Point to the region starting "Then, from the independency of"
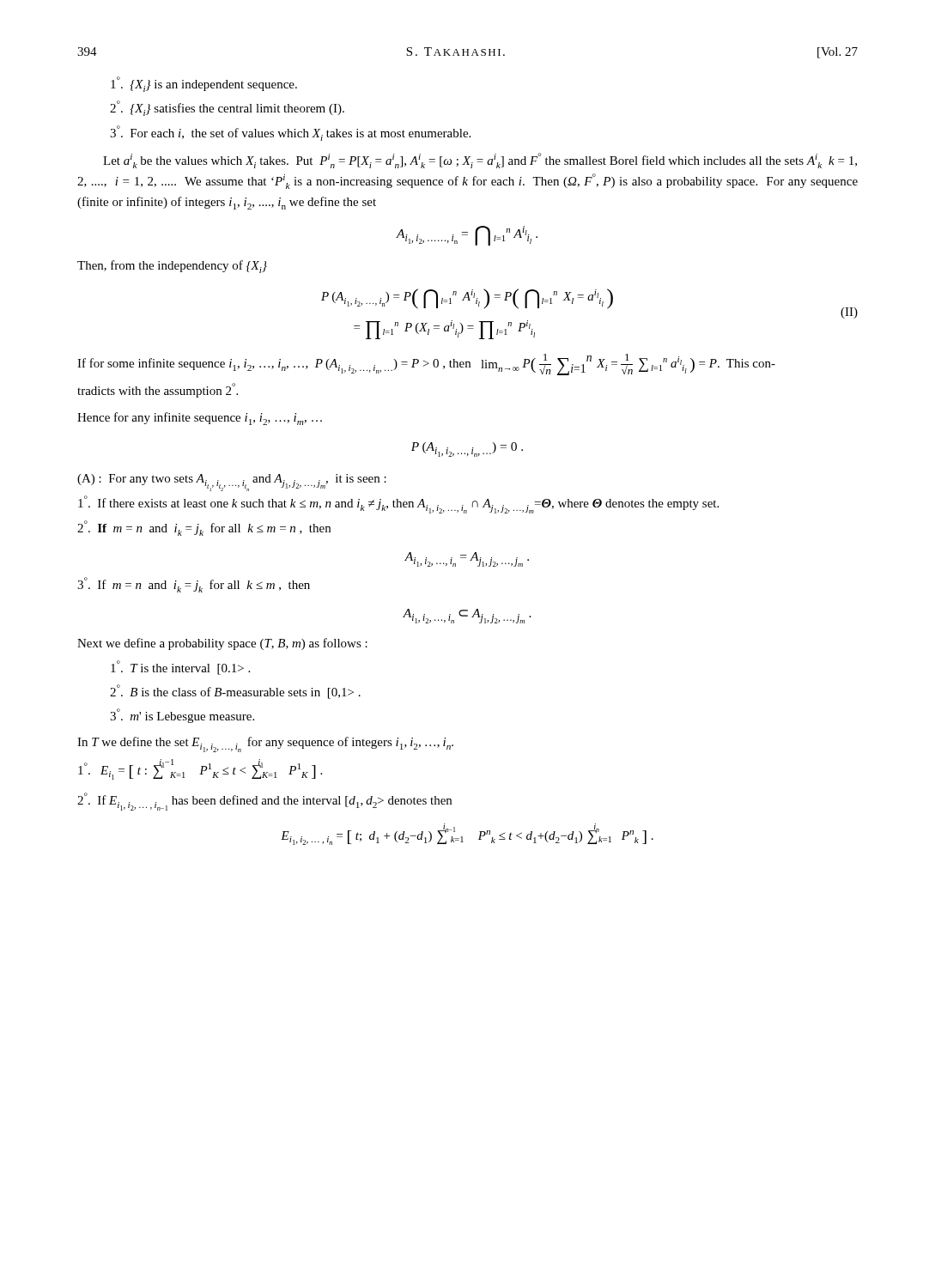 [x=172, y=266]
